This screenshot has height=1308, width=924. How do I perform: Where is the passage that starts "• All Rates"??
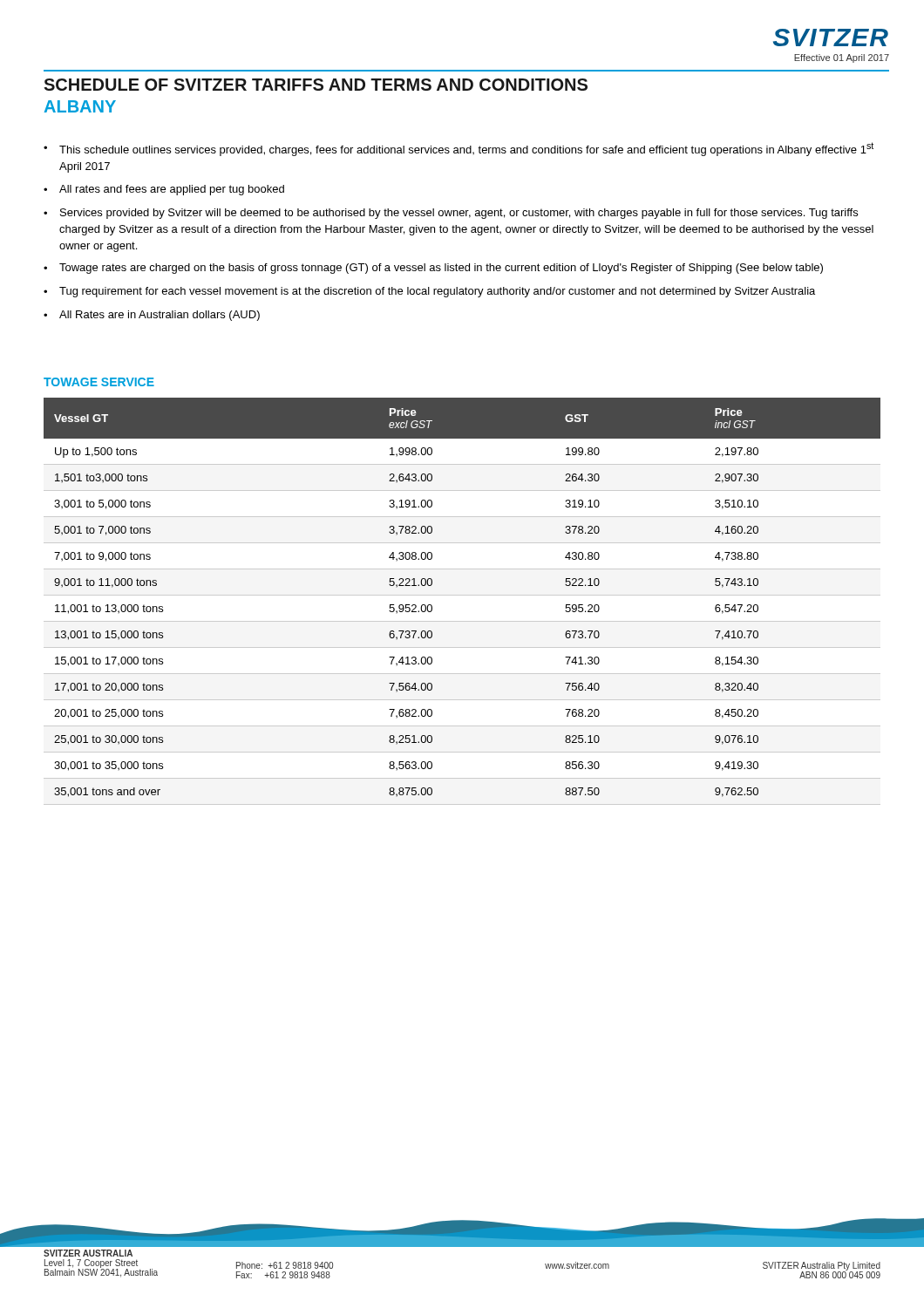point(152,316)
